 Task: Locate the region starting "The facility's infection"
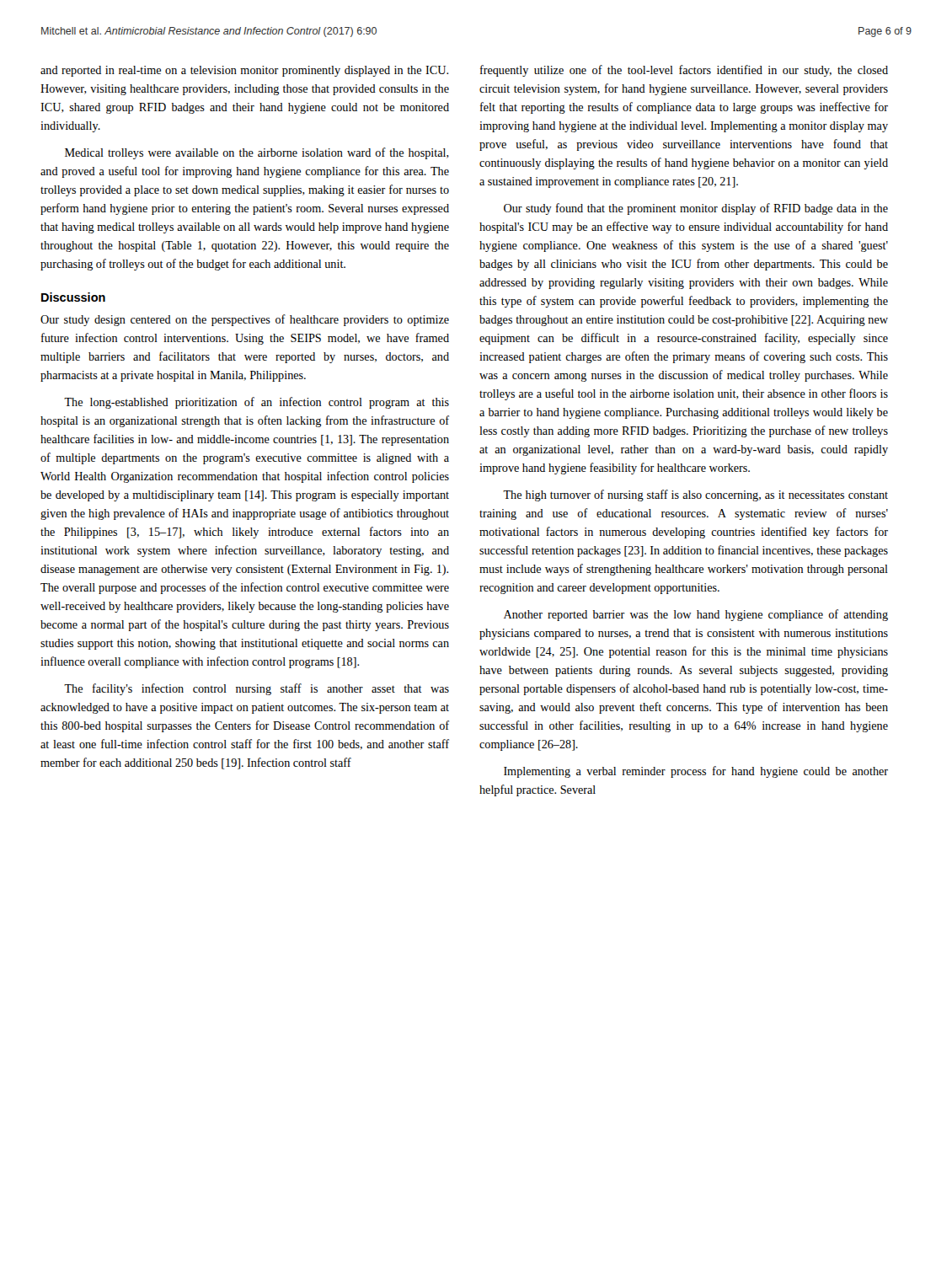(x=245, y=726)
